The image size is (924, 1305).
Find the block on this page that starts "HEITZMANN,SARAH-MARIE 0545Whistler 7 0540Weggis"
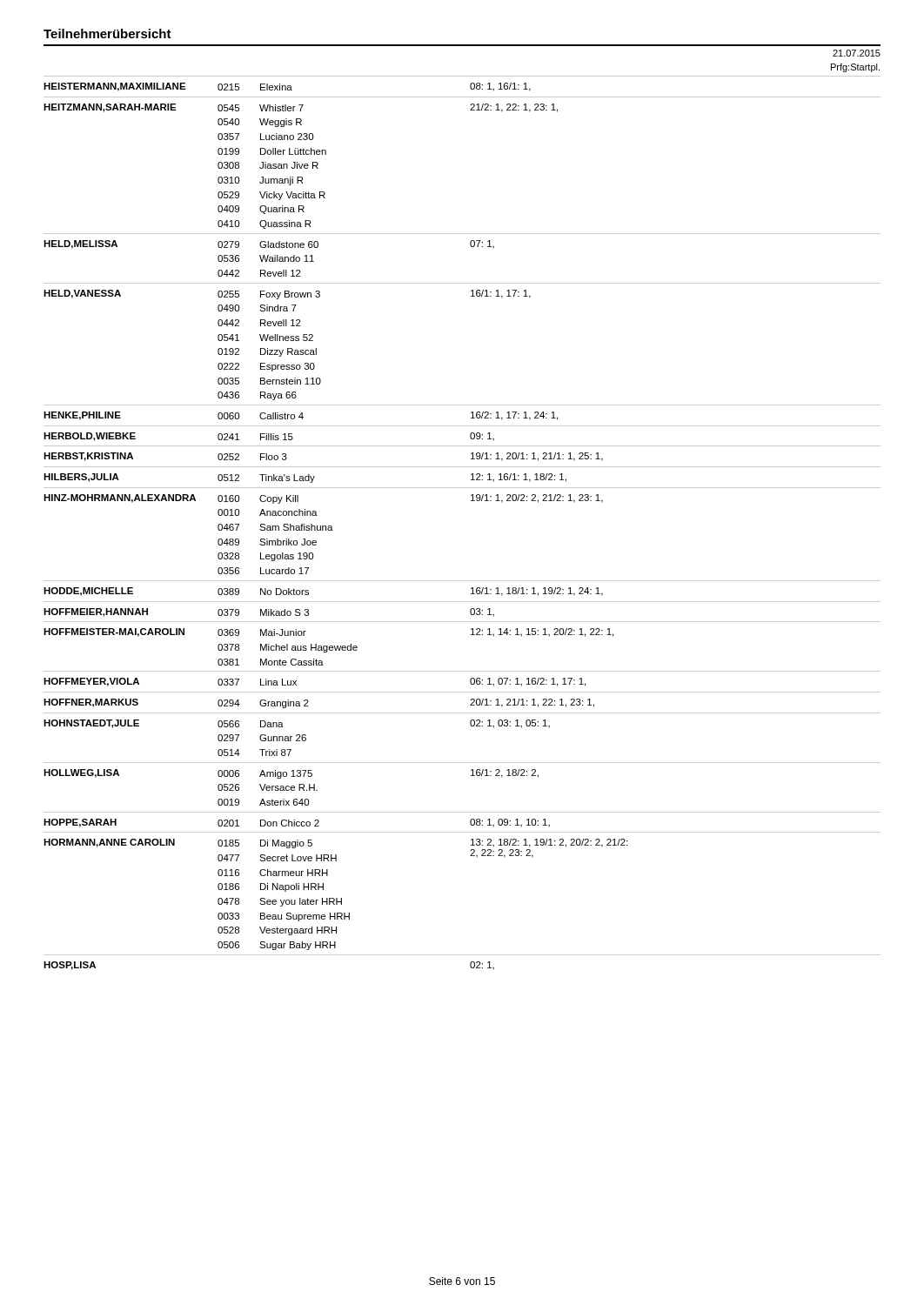301,108
